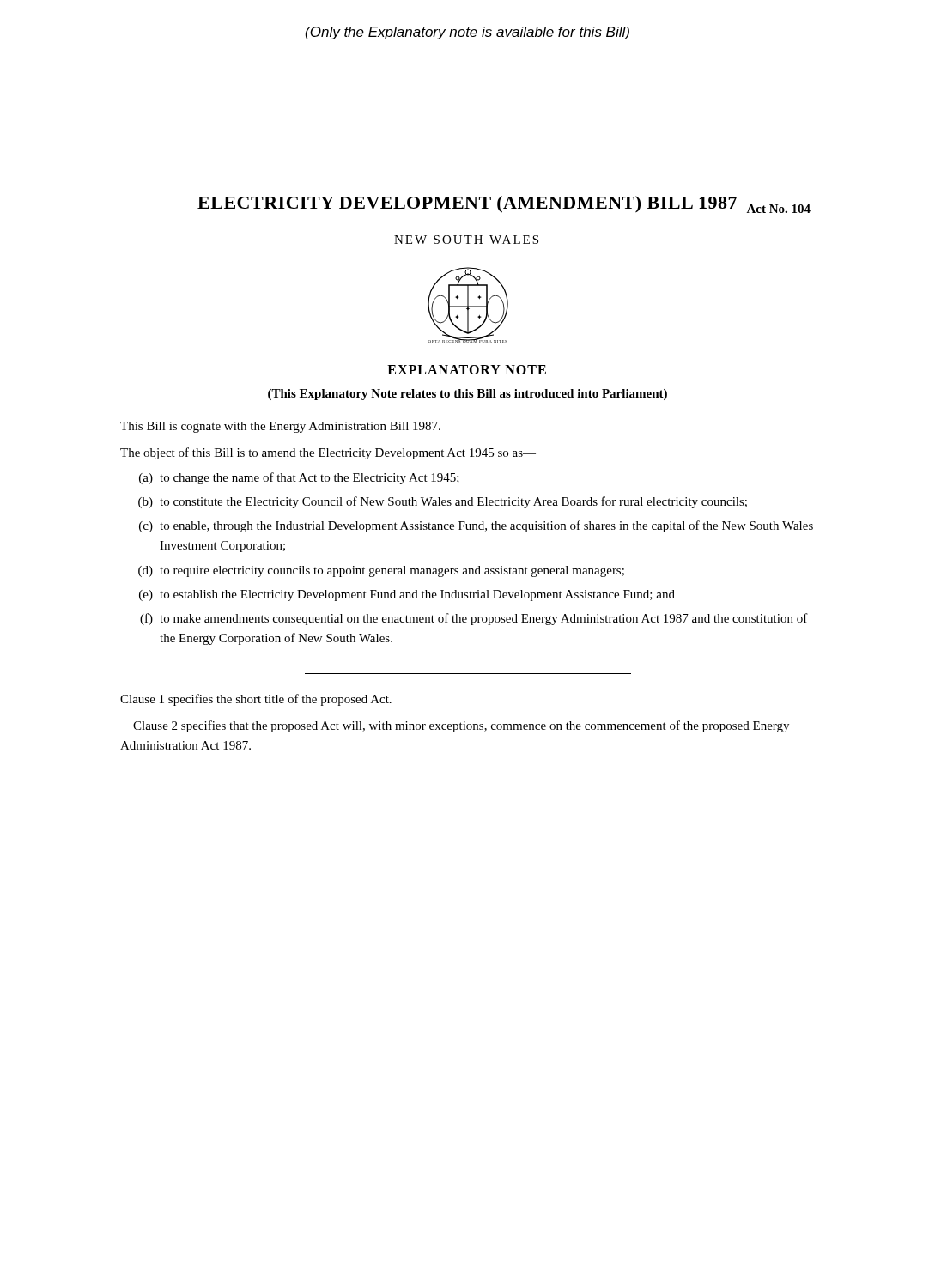Select the region starting "EXPLANATORY NOTE"

(468, 370)
